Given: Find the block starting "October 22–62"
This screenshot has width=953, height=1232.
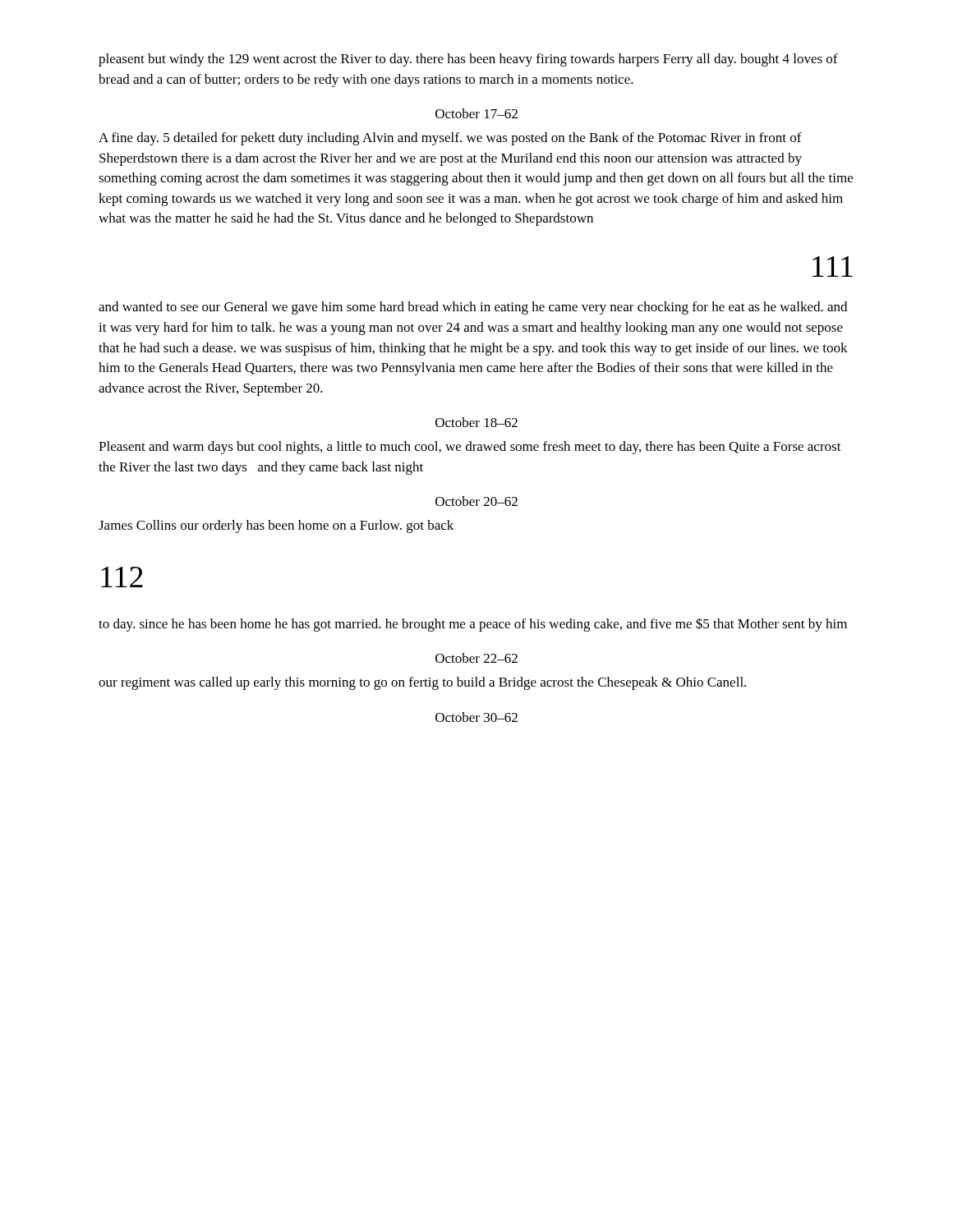Looking at the screenshot, I should (x=476, y=659).
